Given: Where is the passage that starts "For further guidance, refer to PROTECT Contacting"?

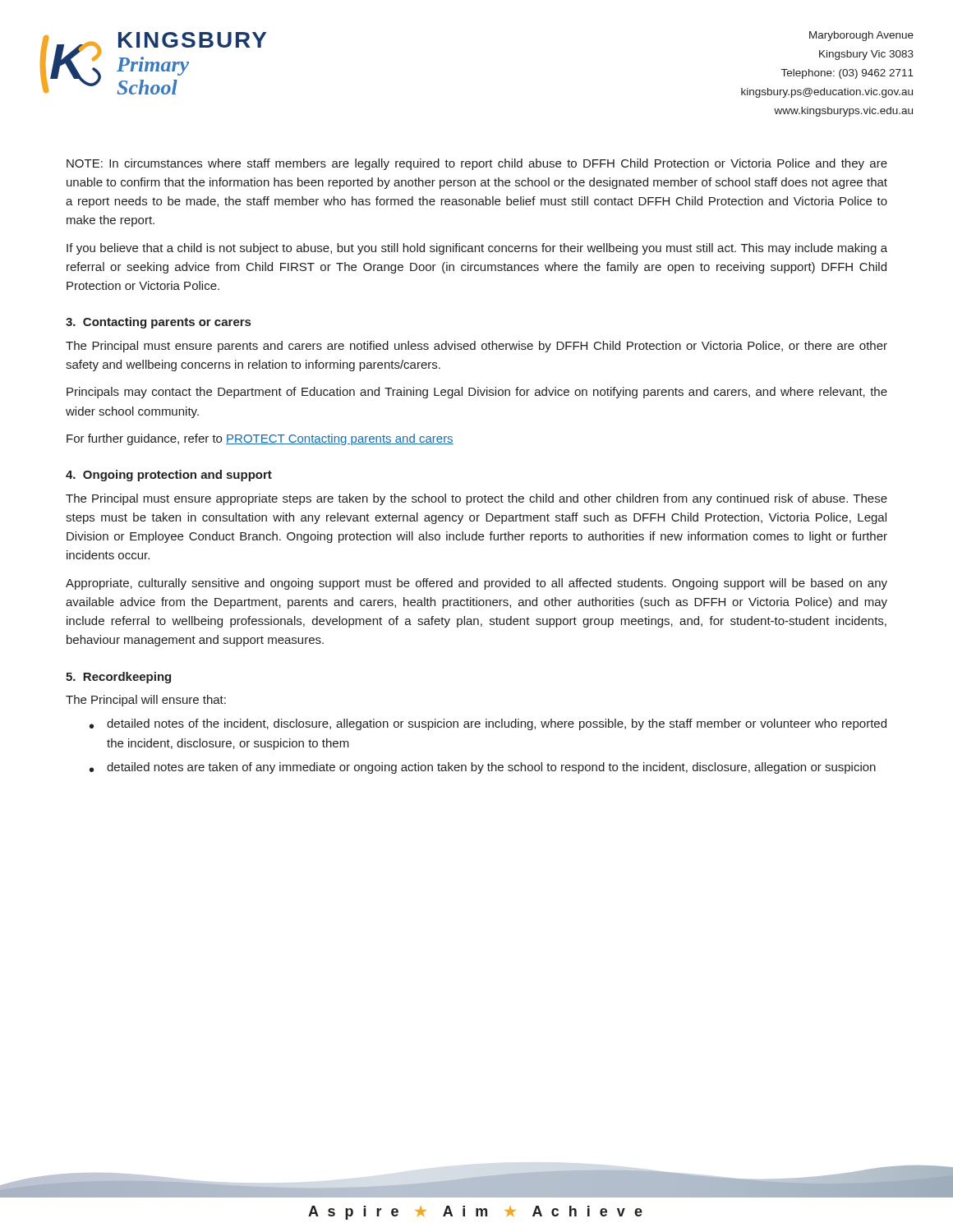Looking at the screenshot, I should pos(259,438).
